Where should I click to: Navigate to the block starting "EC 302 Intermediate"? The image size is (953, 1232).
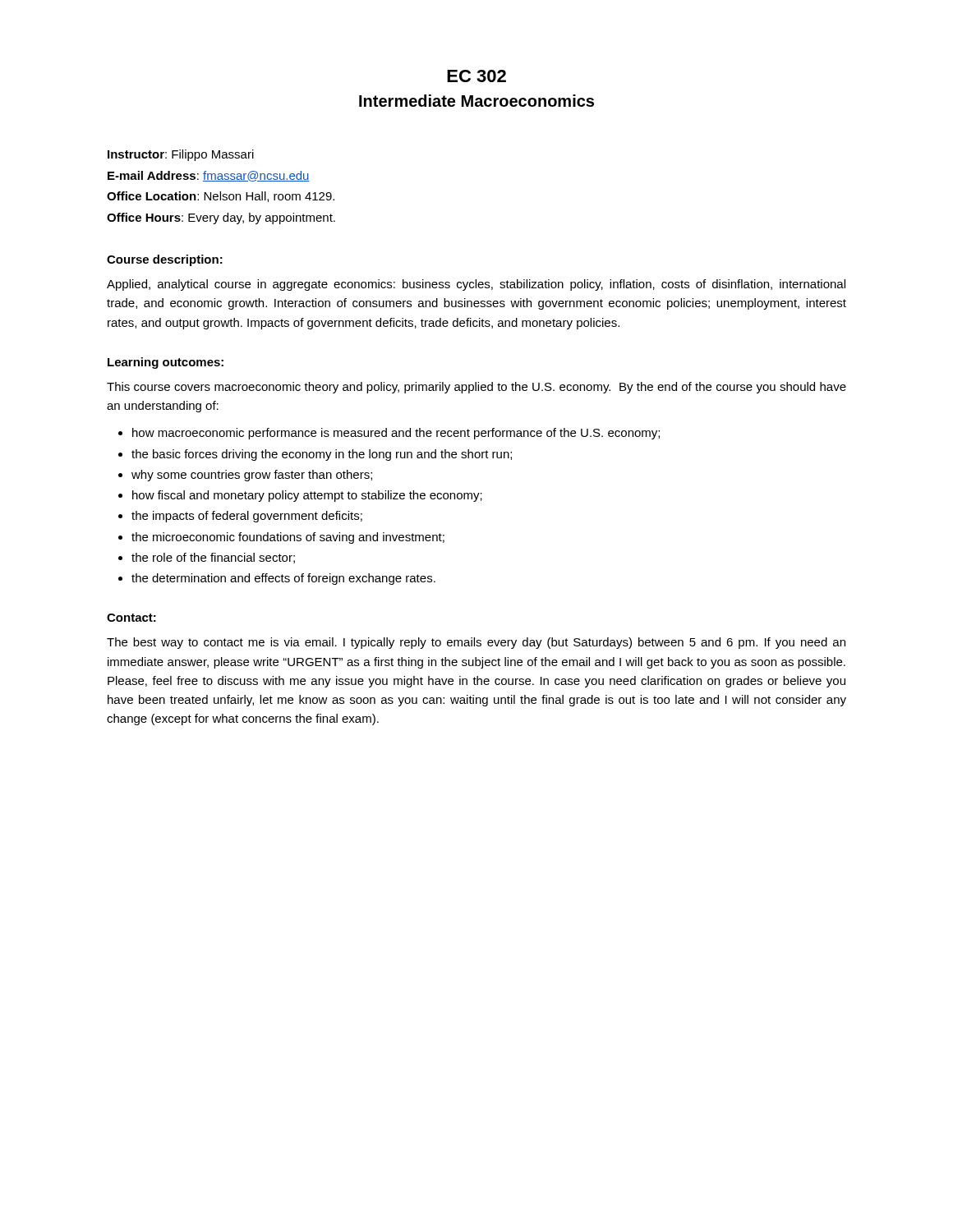pyautogui.click(x=476, y=88)
